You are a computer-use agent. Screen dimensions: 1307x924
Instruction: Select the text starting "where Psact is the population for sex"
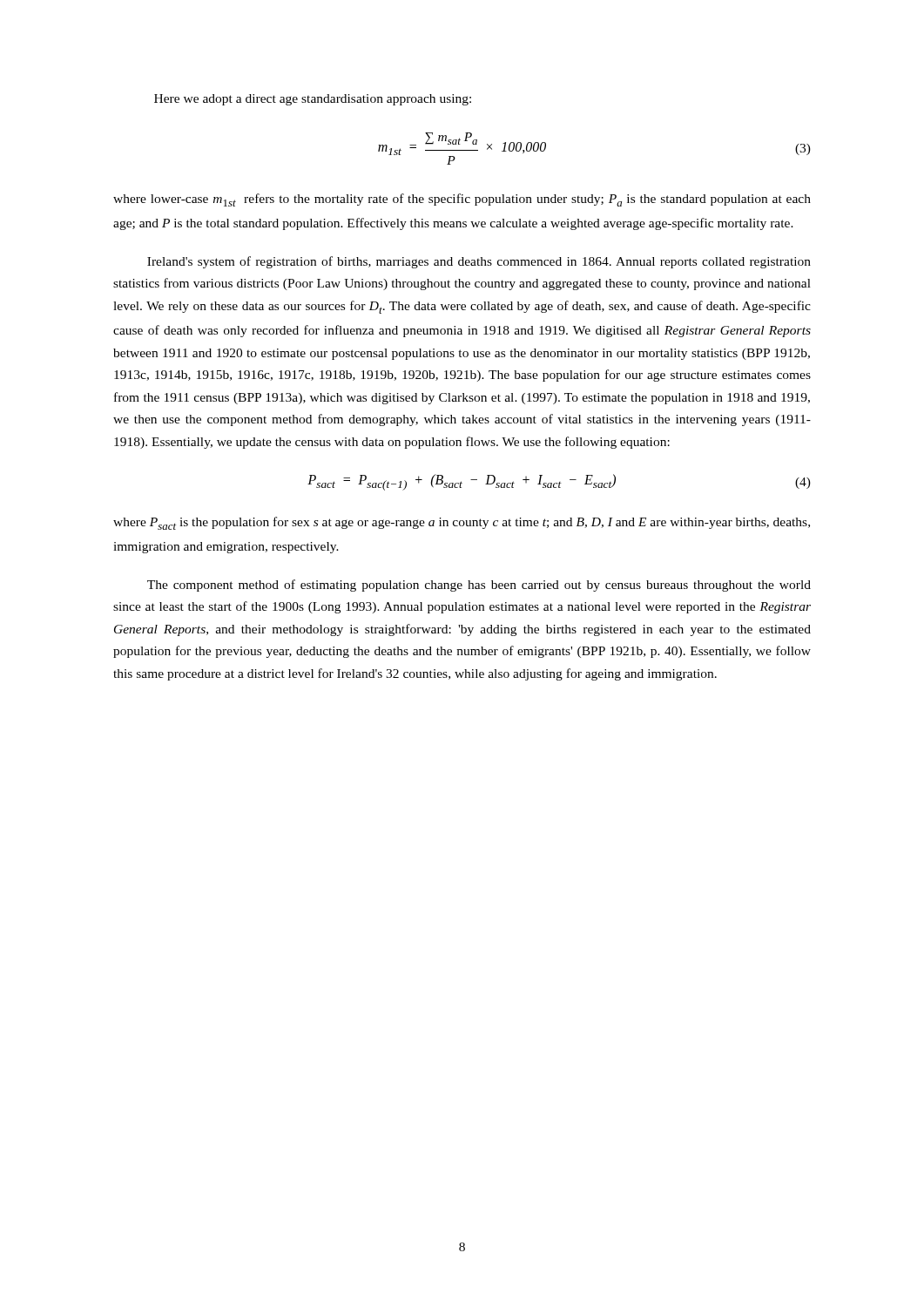coord(462,534)
